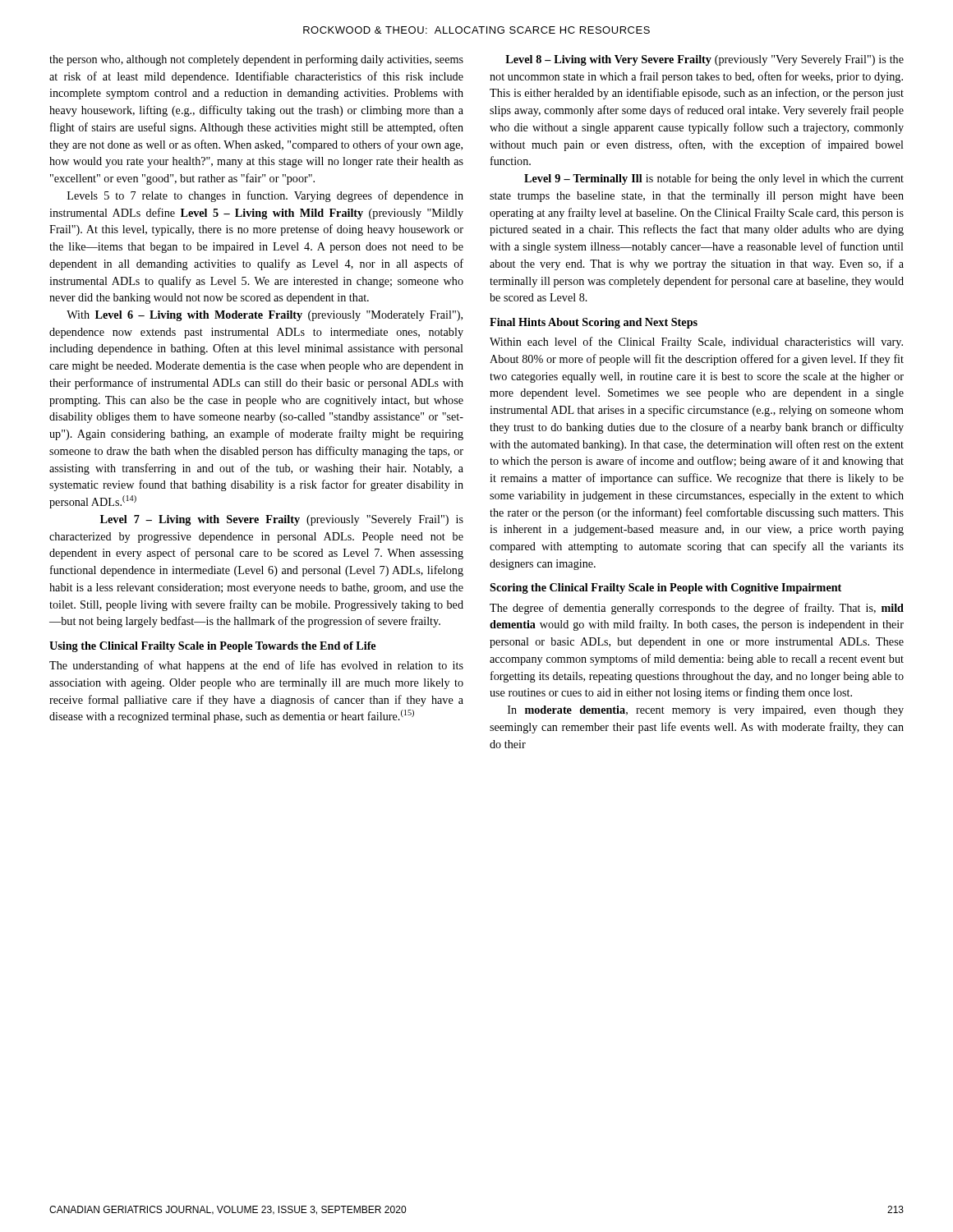953x1232 pixels.
Task: Select the passage starting "The degree of dementia"
Action: (697, 650)
